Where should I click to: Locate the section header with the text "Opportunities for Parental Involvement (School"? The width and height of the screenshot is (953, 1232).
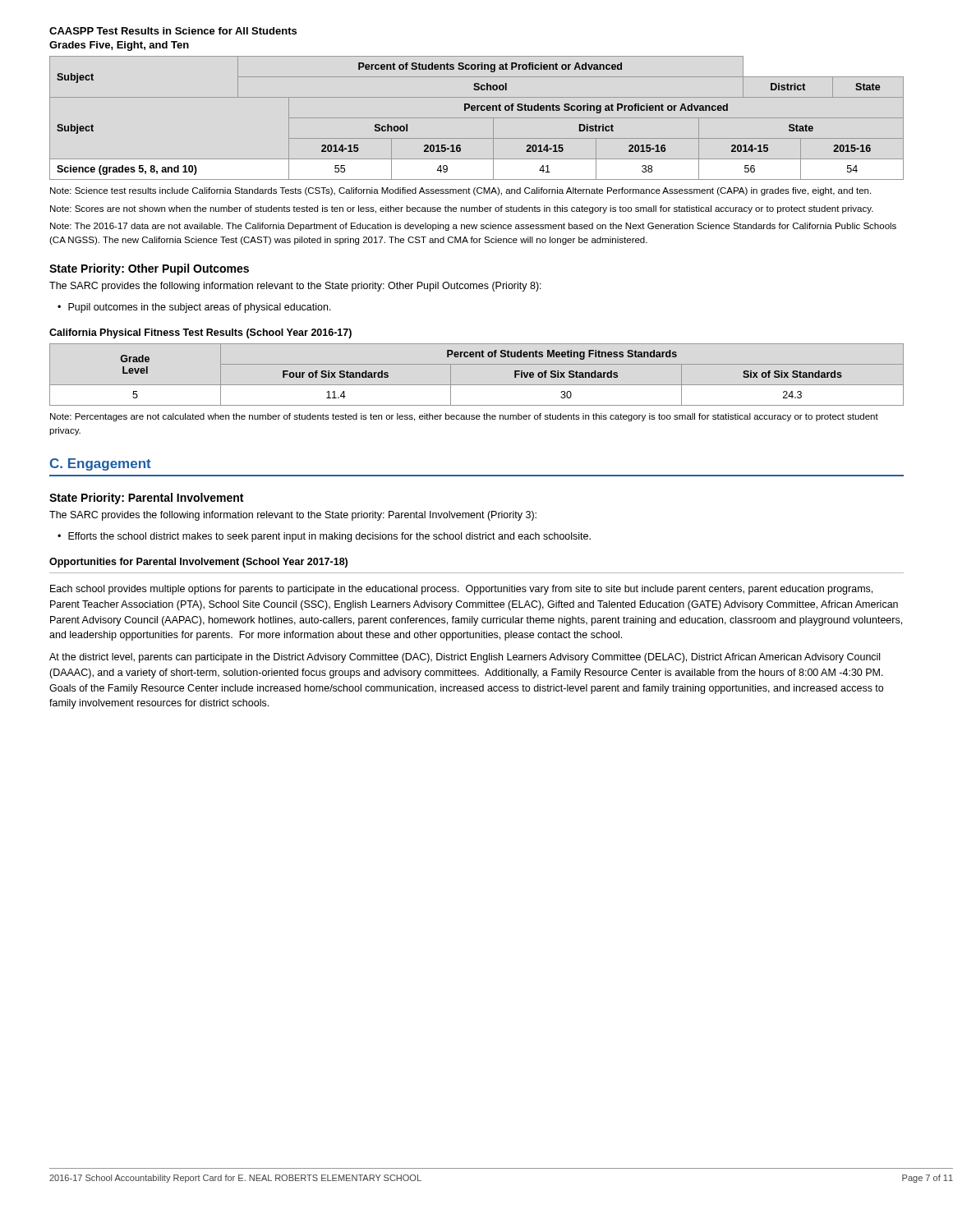tap(199, 562)
